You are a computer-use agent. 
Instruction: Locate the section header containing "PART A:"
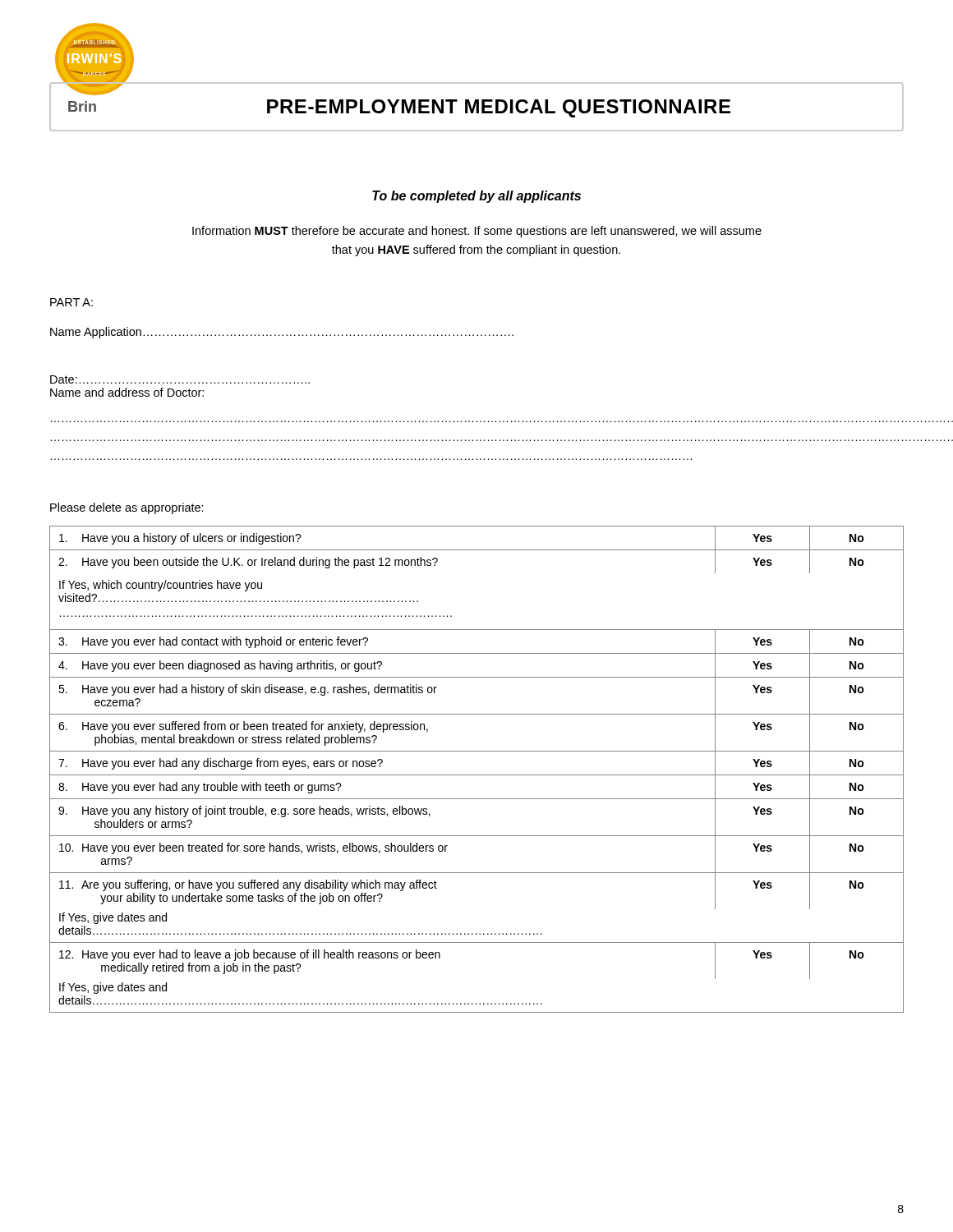click(71, 302)
